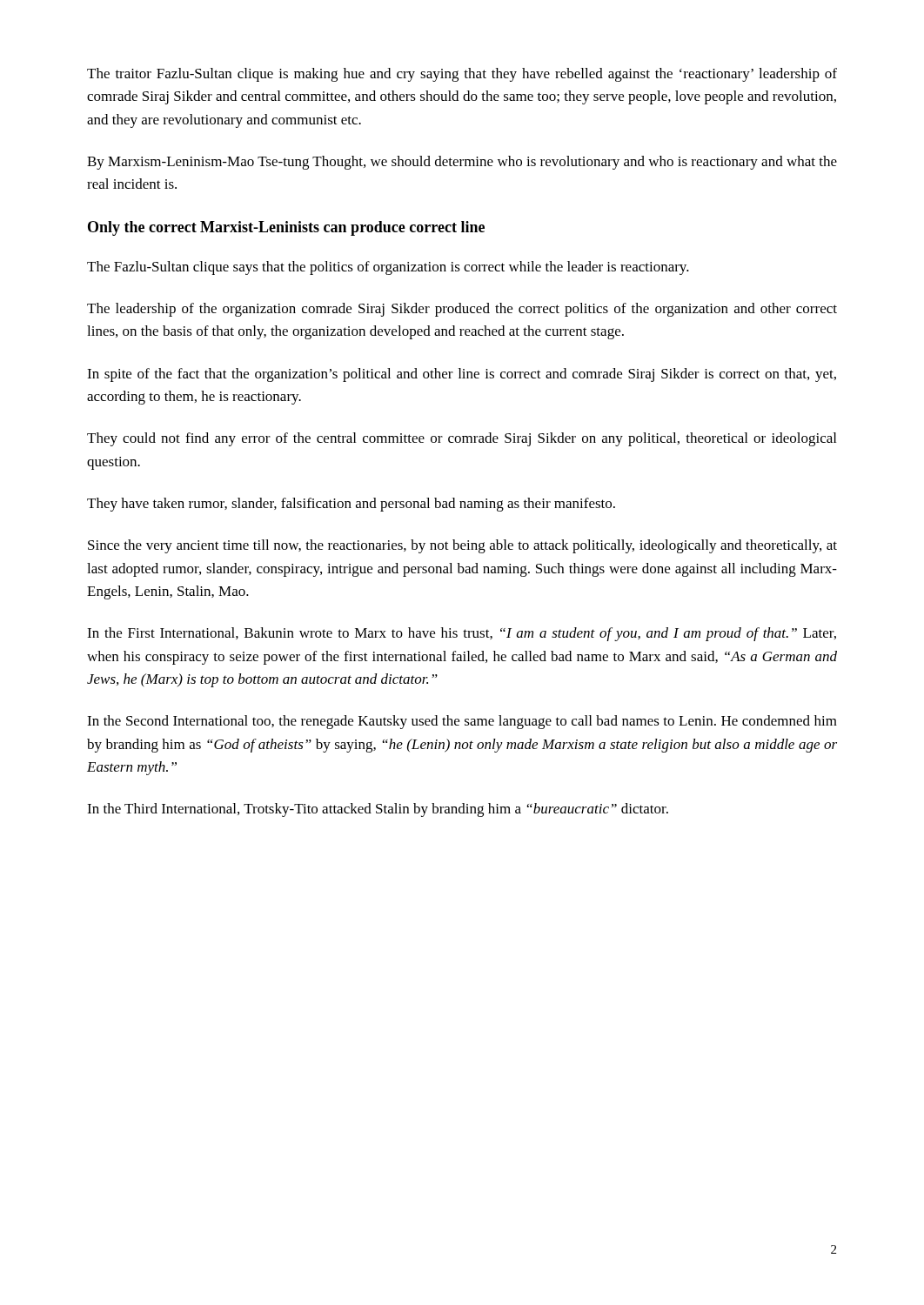Click the passage that begins "In the Third"
This screenshot has width=924, height=1305.
[x=378, y=809]
